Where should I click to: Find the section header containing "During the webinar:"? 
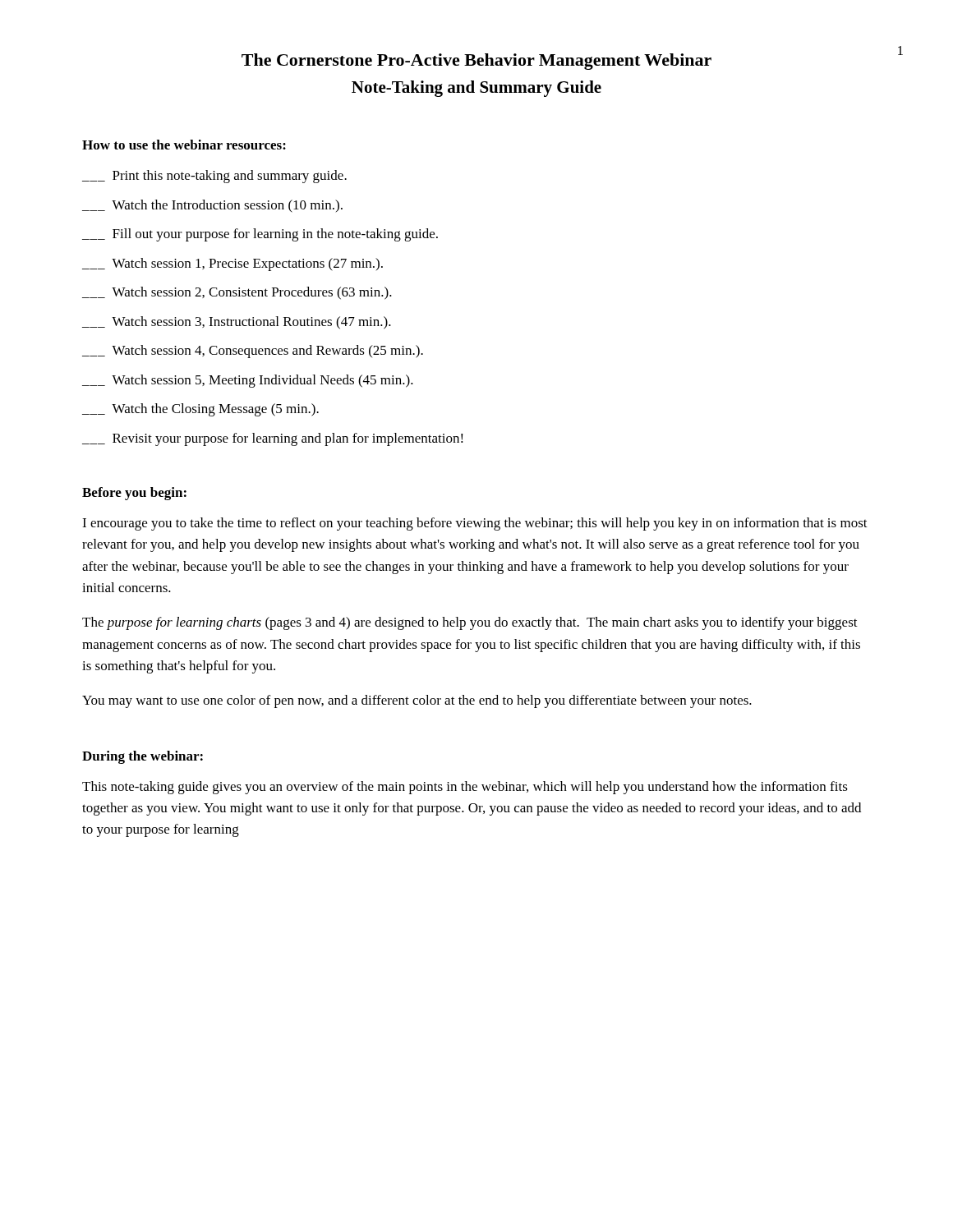[143, 756]
